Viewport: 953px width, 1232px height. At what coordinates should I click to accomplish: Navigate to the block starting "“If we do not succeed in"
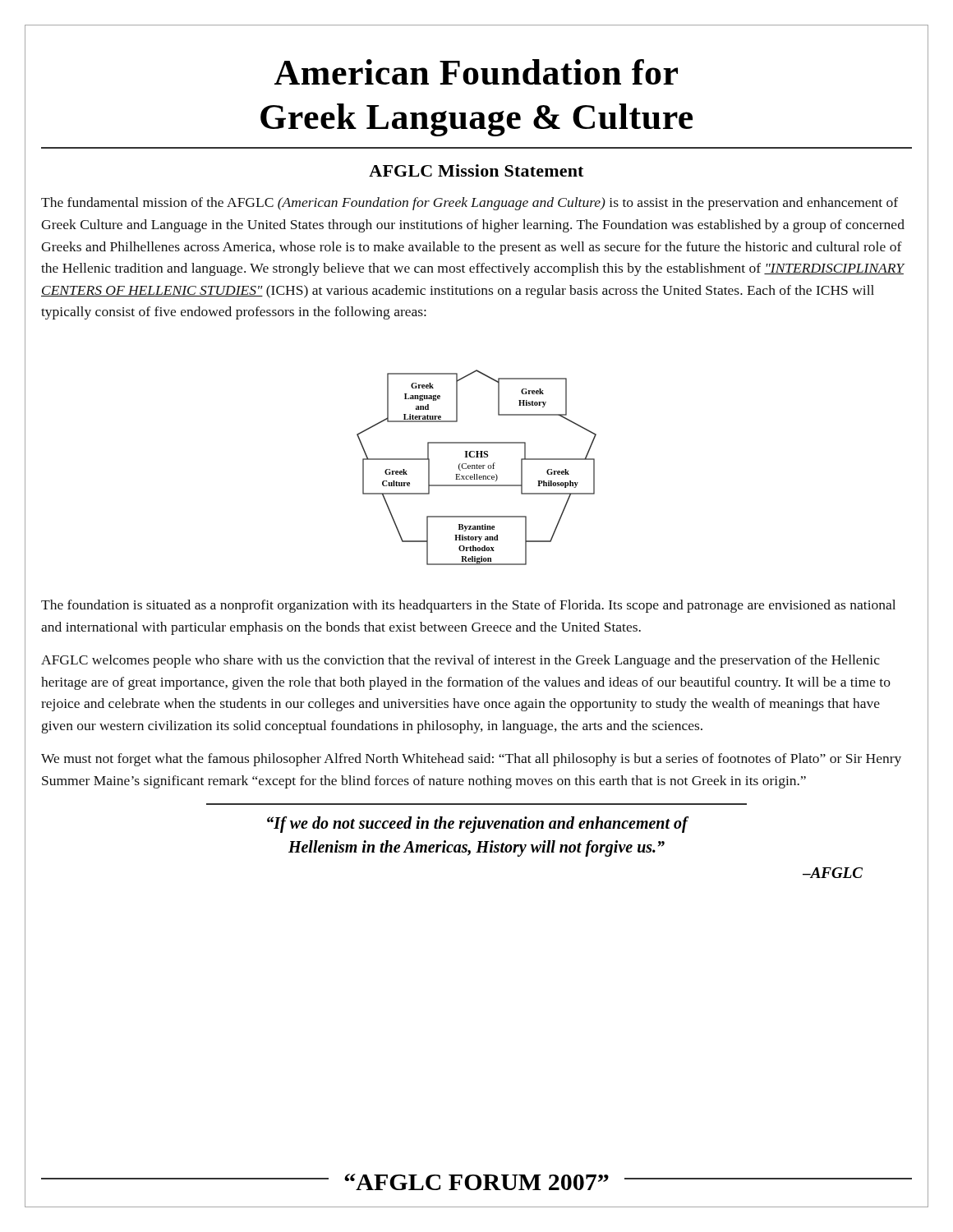476,842
